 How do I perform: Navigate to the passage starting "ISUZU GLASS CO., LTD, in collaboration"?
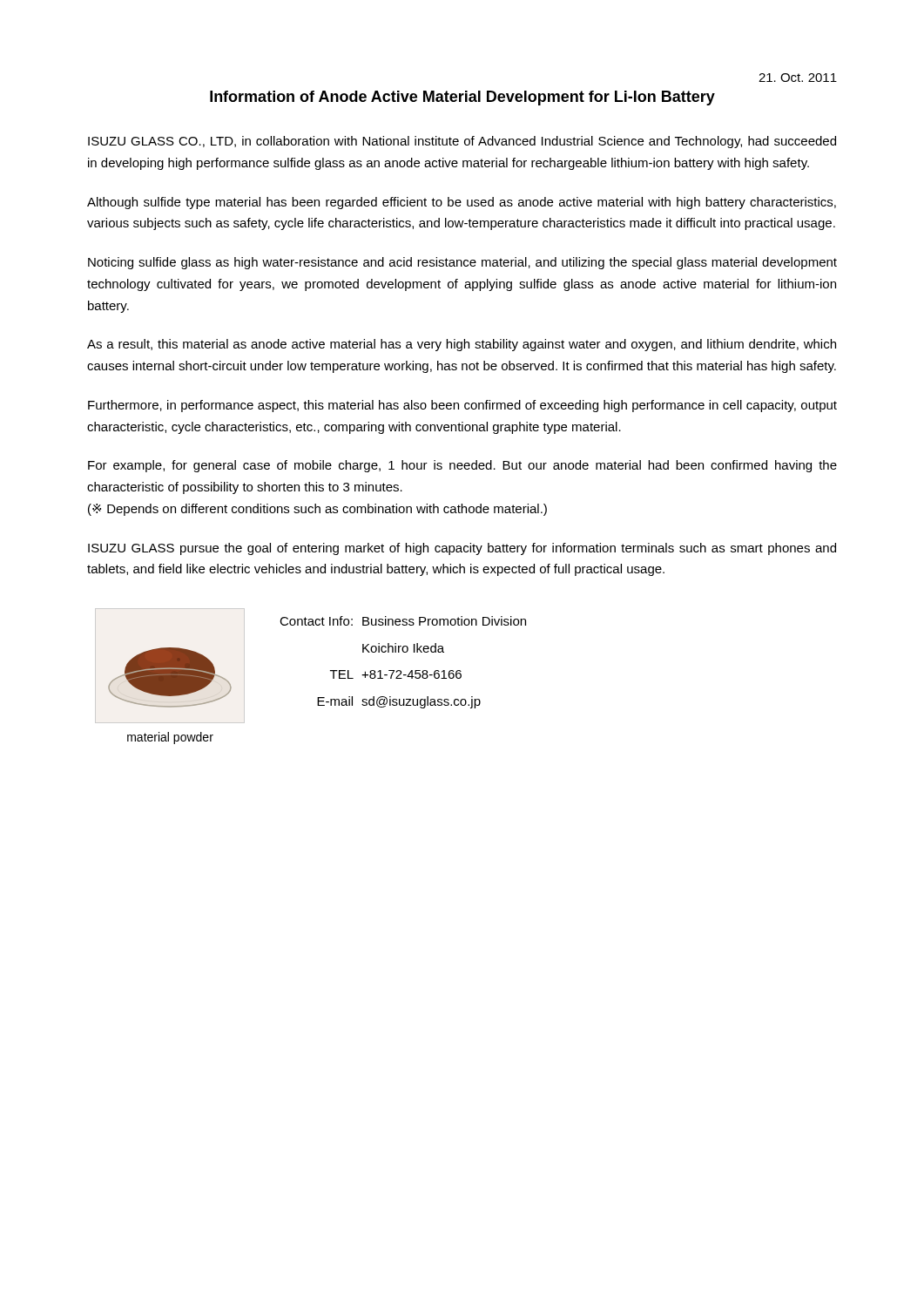pyautogui.click(x=462, y=151)
